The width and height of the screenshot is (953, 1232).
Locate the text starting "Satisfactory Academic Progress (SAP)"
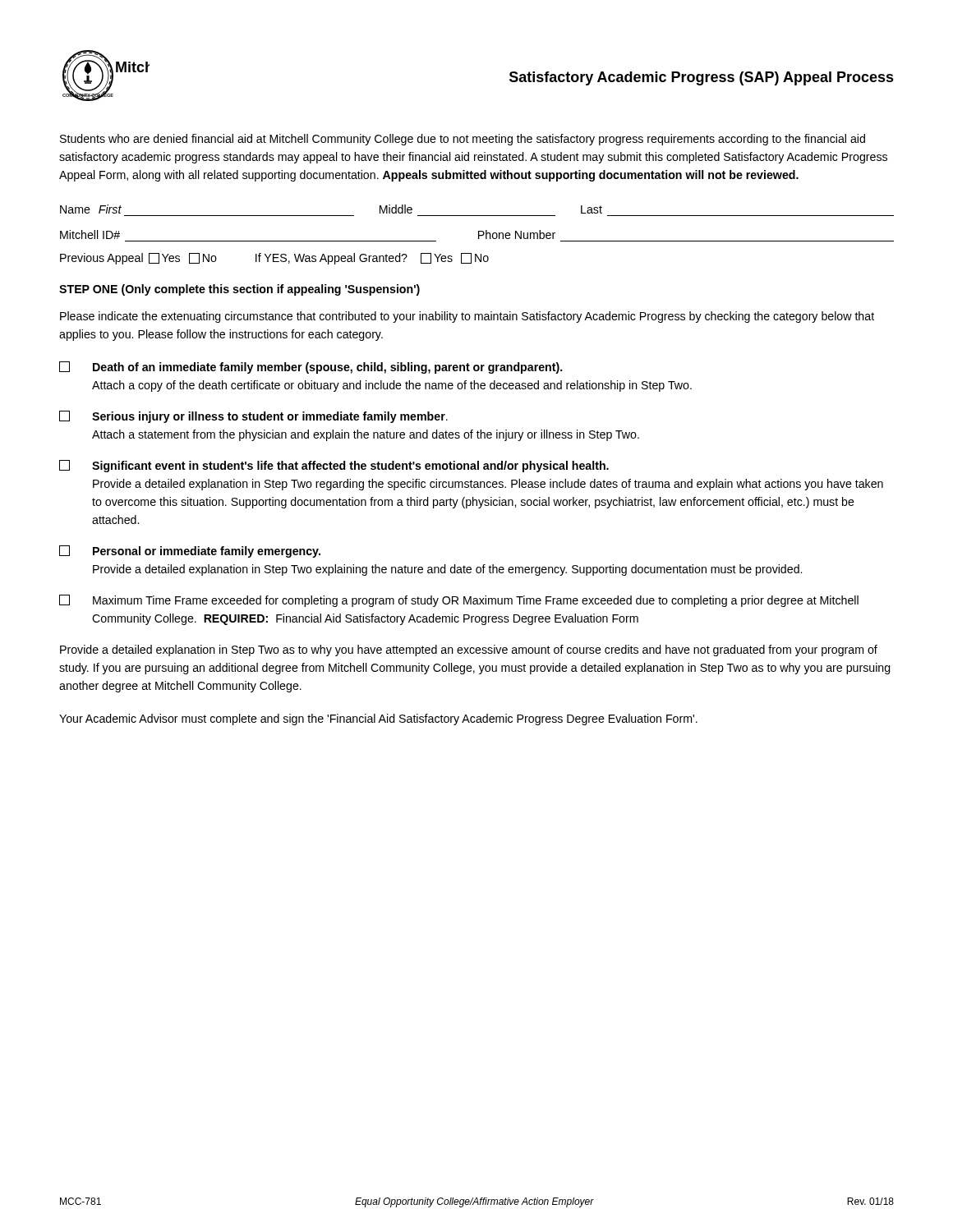point(701,77)
